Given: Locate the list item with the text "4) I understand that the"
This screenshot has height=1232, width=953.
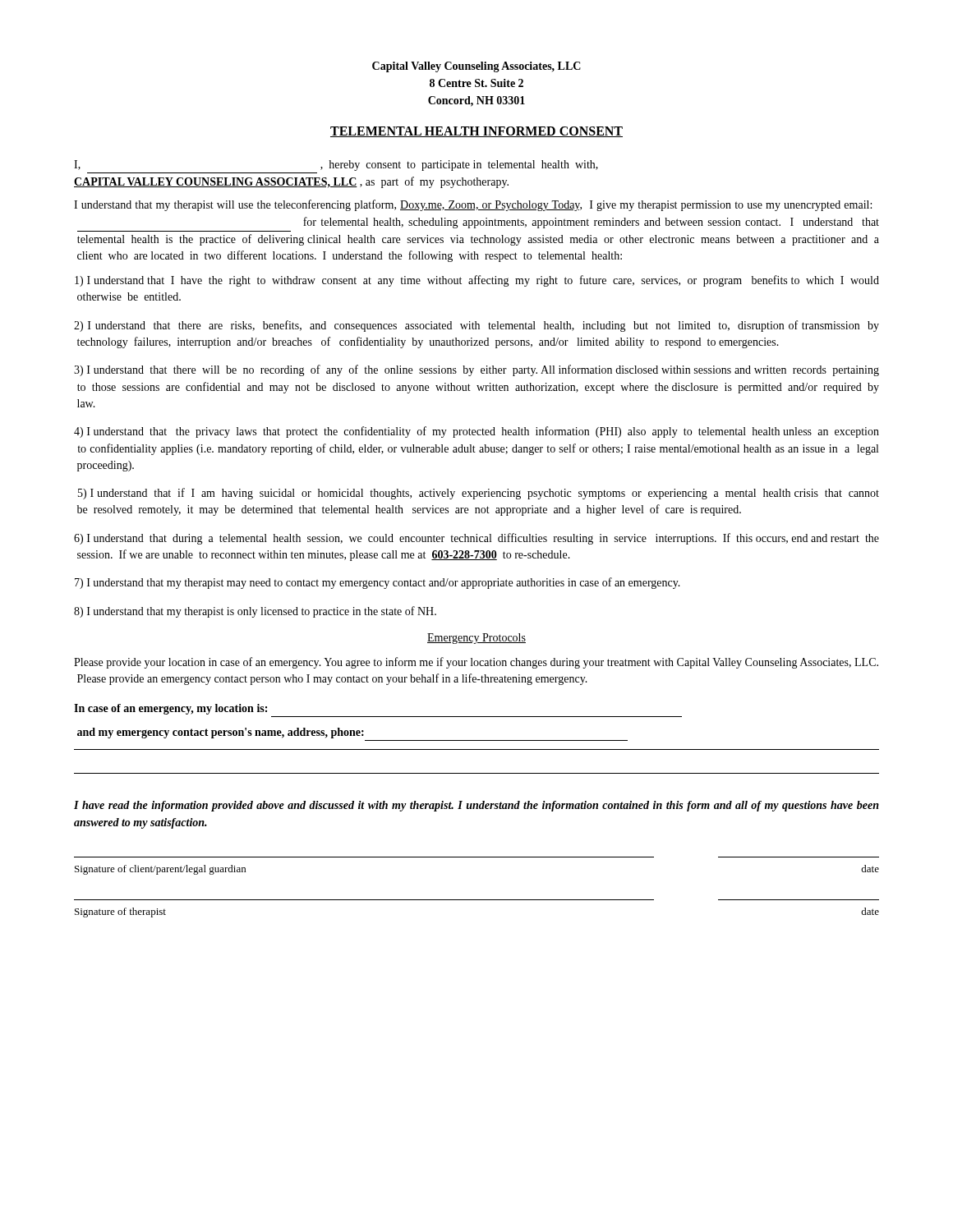Looking at the screenshot, I should pyautogui.click(x=476, y=449).
